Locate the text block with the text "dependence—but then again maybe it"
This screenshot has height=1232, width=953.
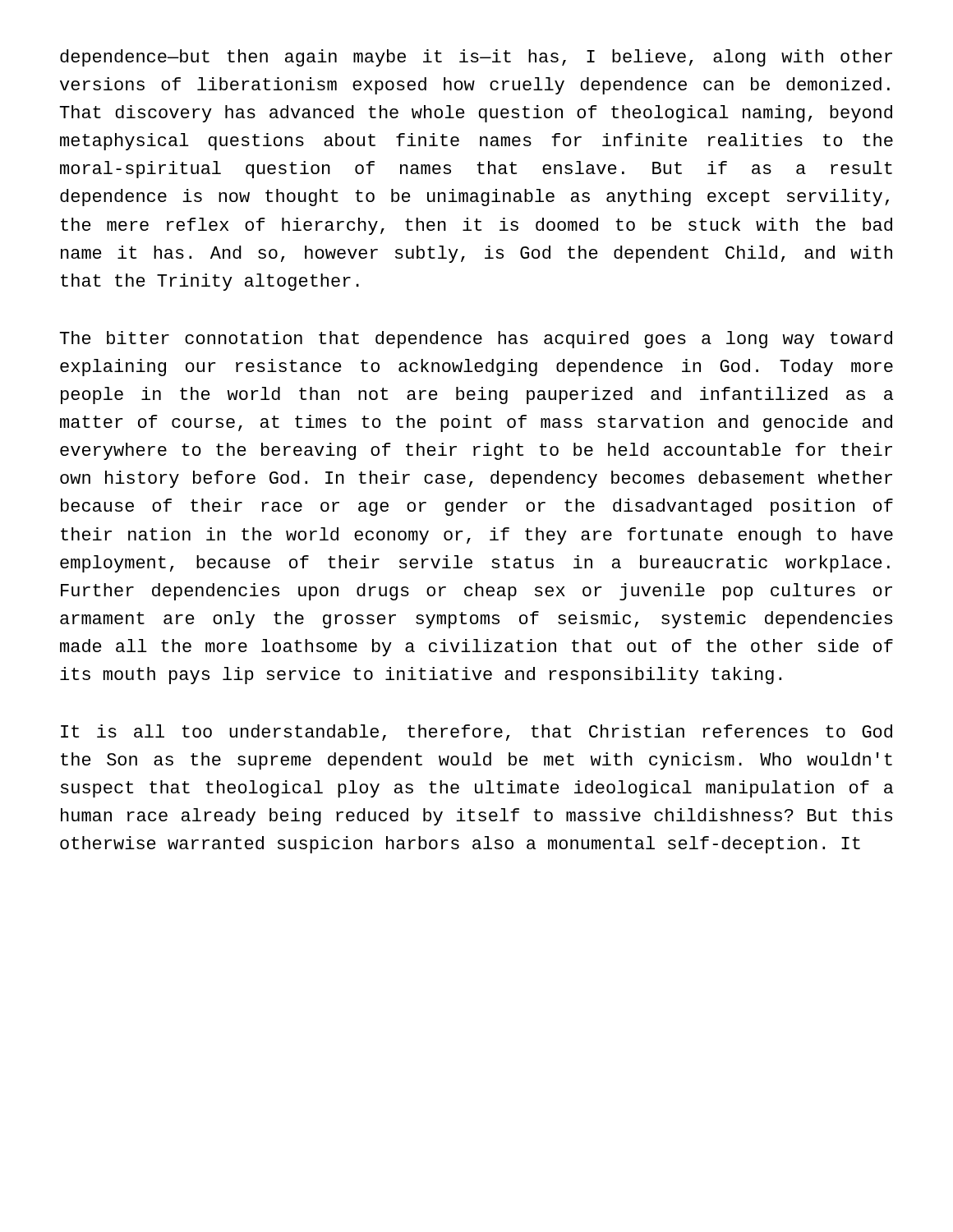(476, 170)
